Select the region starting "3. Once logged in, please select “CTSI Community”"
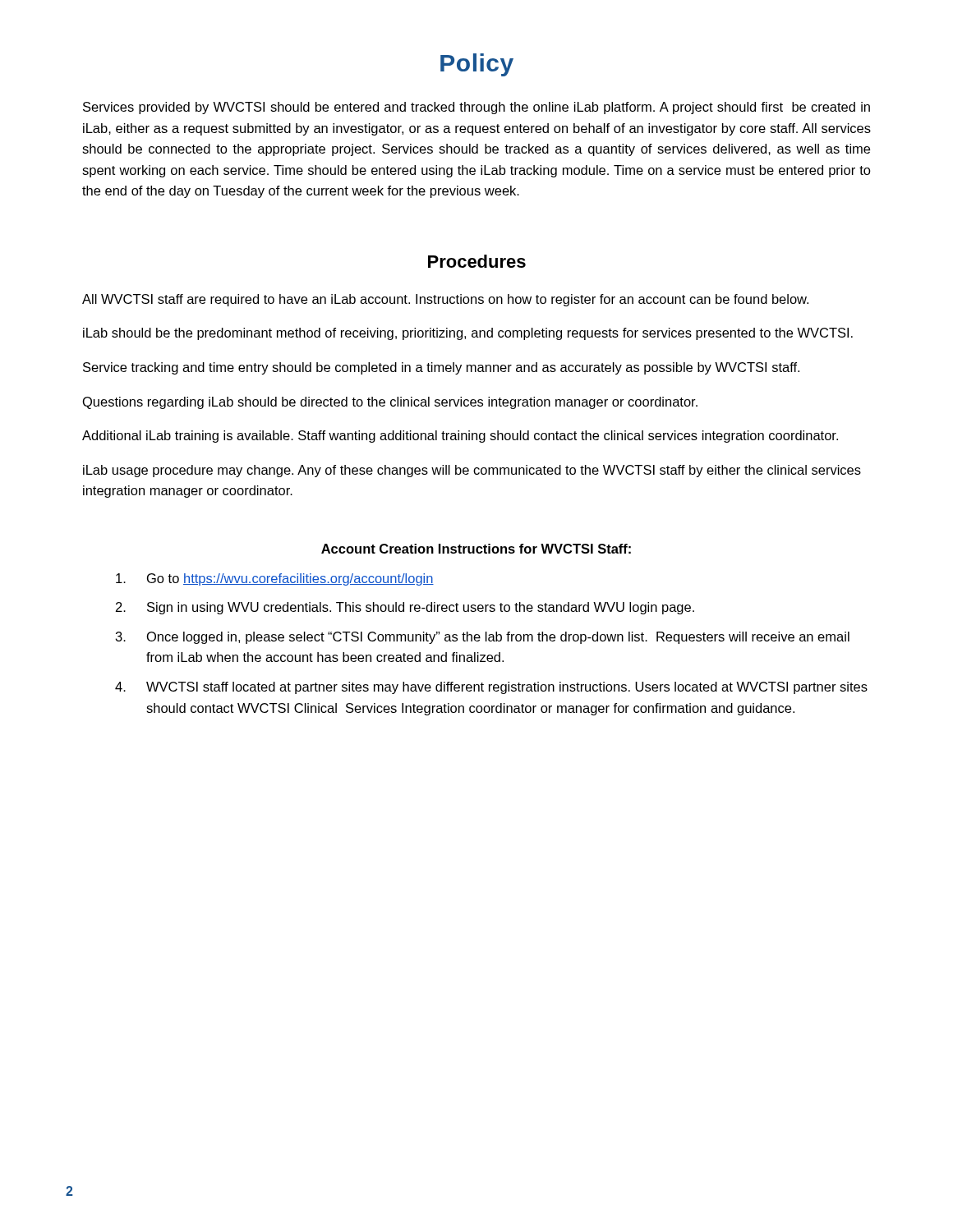The width and height of the screenshot is (953, 1232). [x=493, y=648]
